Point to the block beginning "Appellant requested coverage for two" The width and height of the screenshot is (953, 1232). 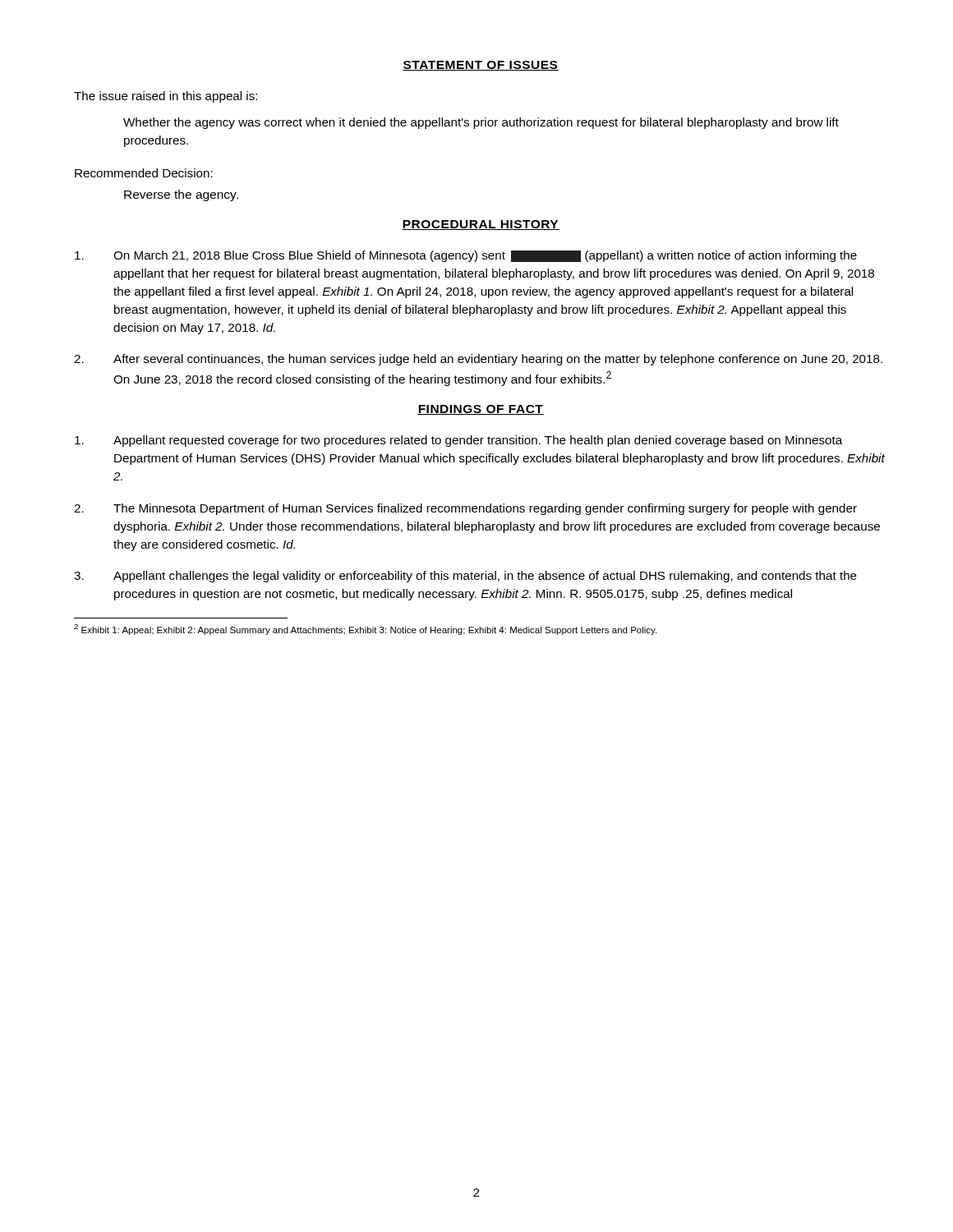pos(481,459)
